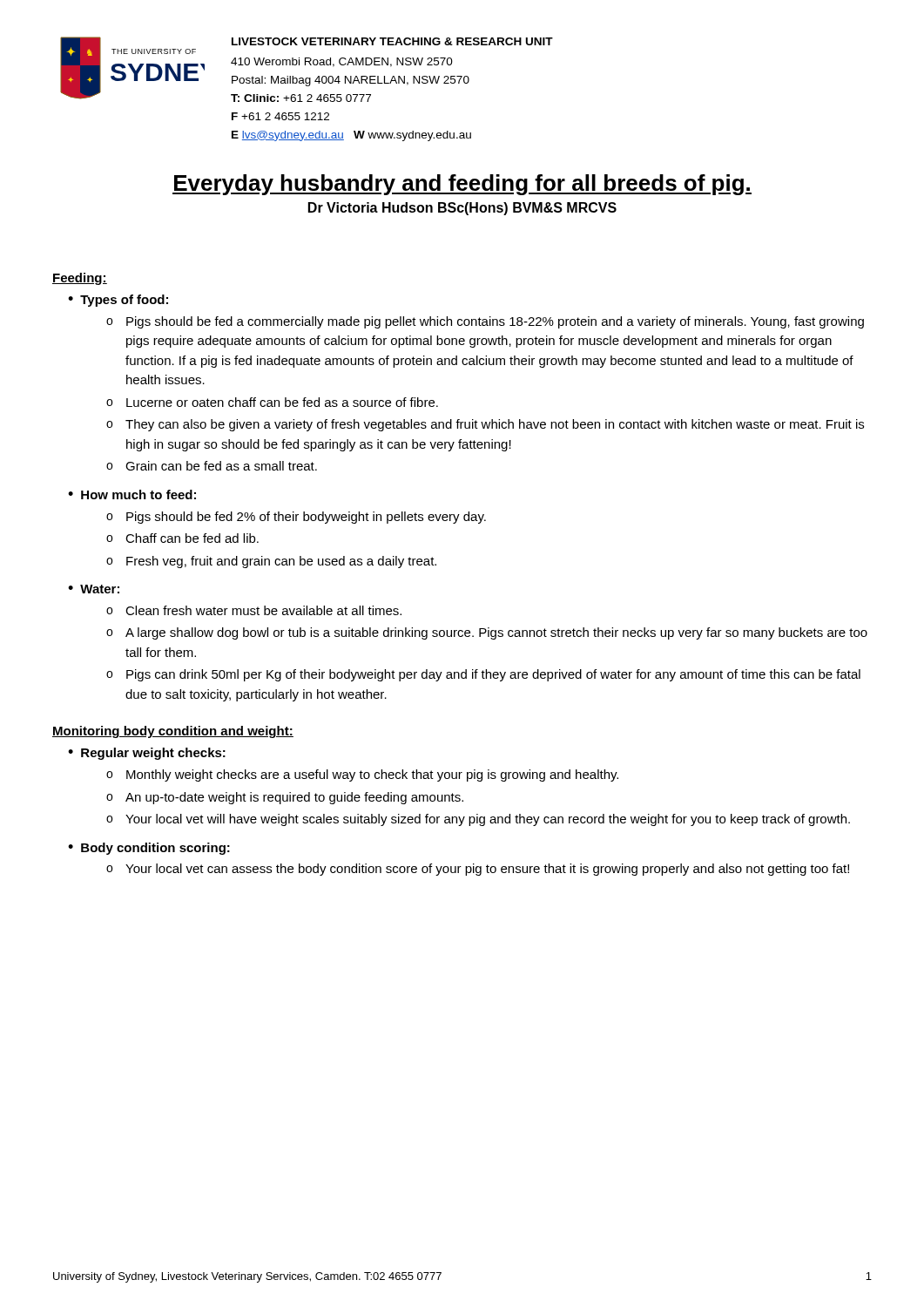Where is the passage that starts "o An up-to-date weight"?
The image size is (924, 1307).
[x=285, y=798]
